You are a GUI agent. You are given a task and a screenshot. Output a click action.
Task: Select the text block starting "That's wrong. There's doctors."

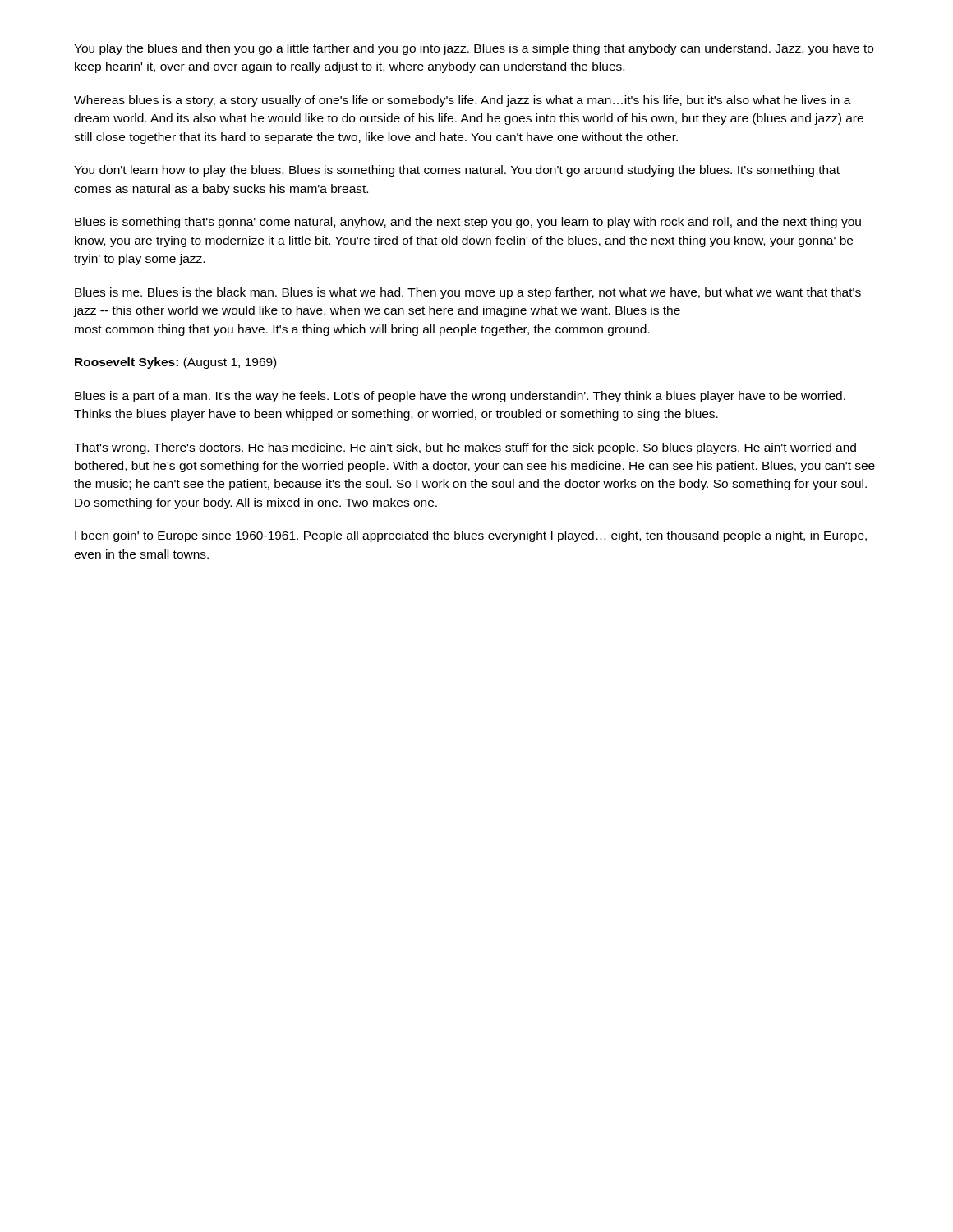(475, 475)
